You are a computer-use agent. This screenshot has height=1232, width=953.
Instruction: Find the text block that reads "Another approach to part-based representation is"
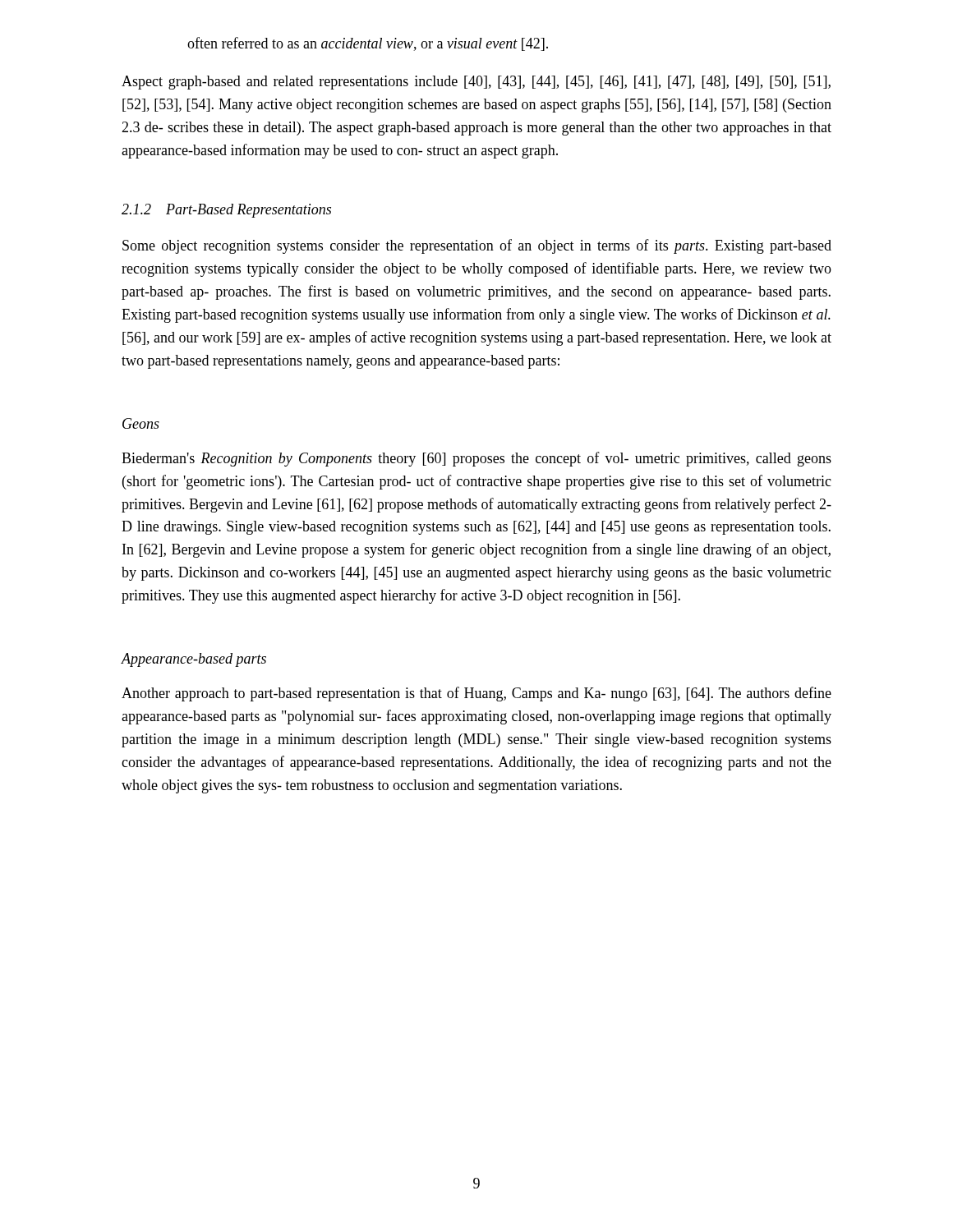pyautogui.click(x=476, y=739)
